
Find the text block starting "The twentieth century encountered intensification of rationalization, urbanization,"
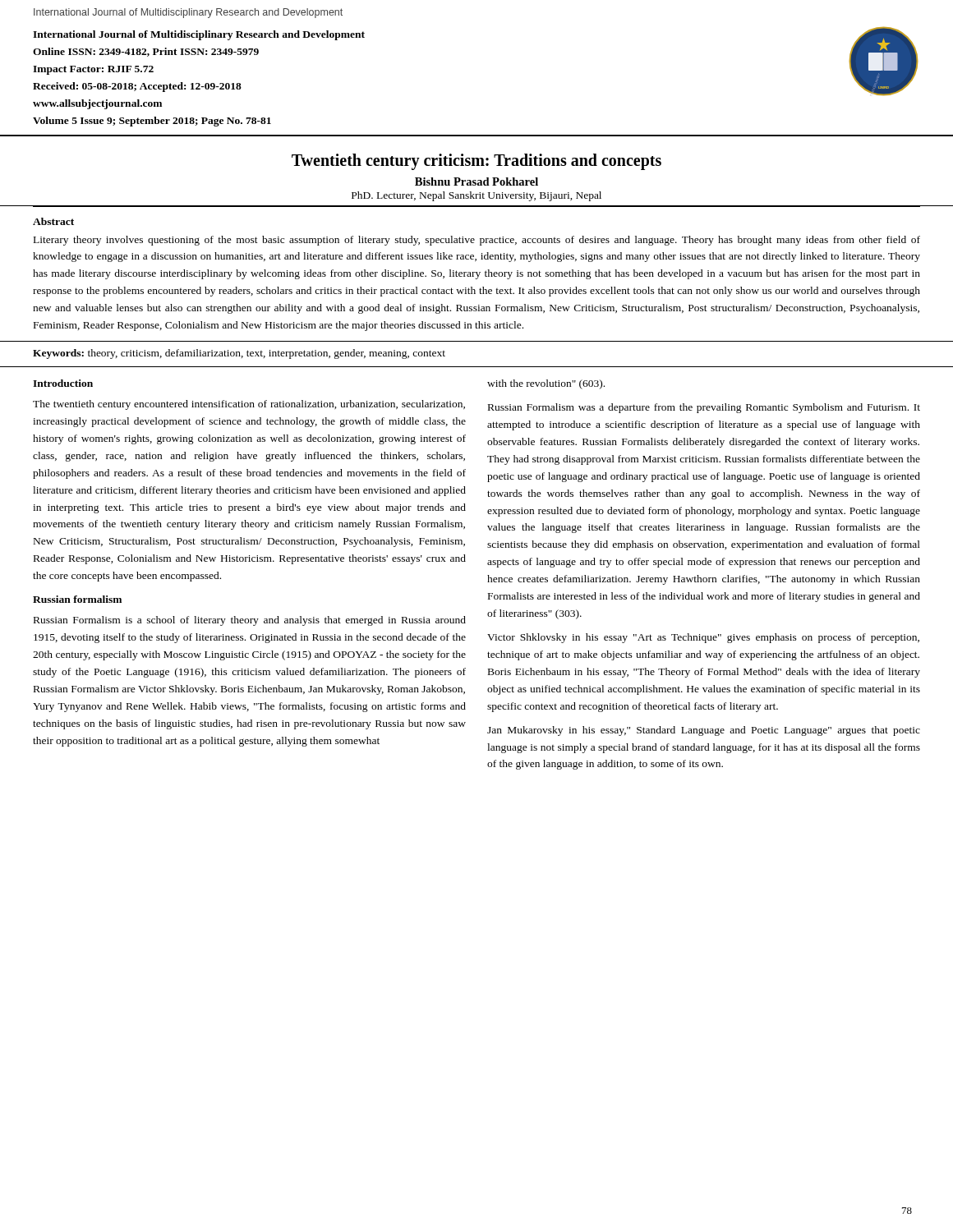click(x=249, y=490)
